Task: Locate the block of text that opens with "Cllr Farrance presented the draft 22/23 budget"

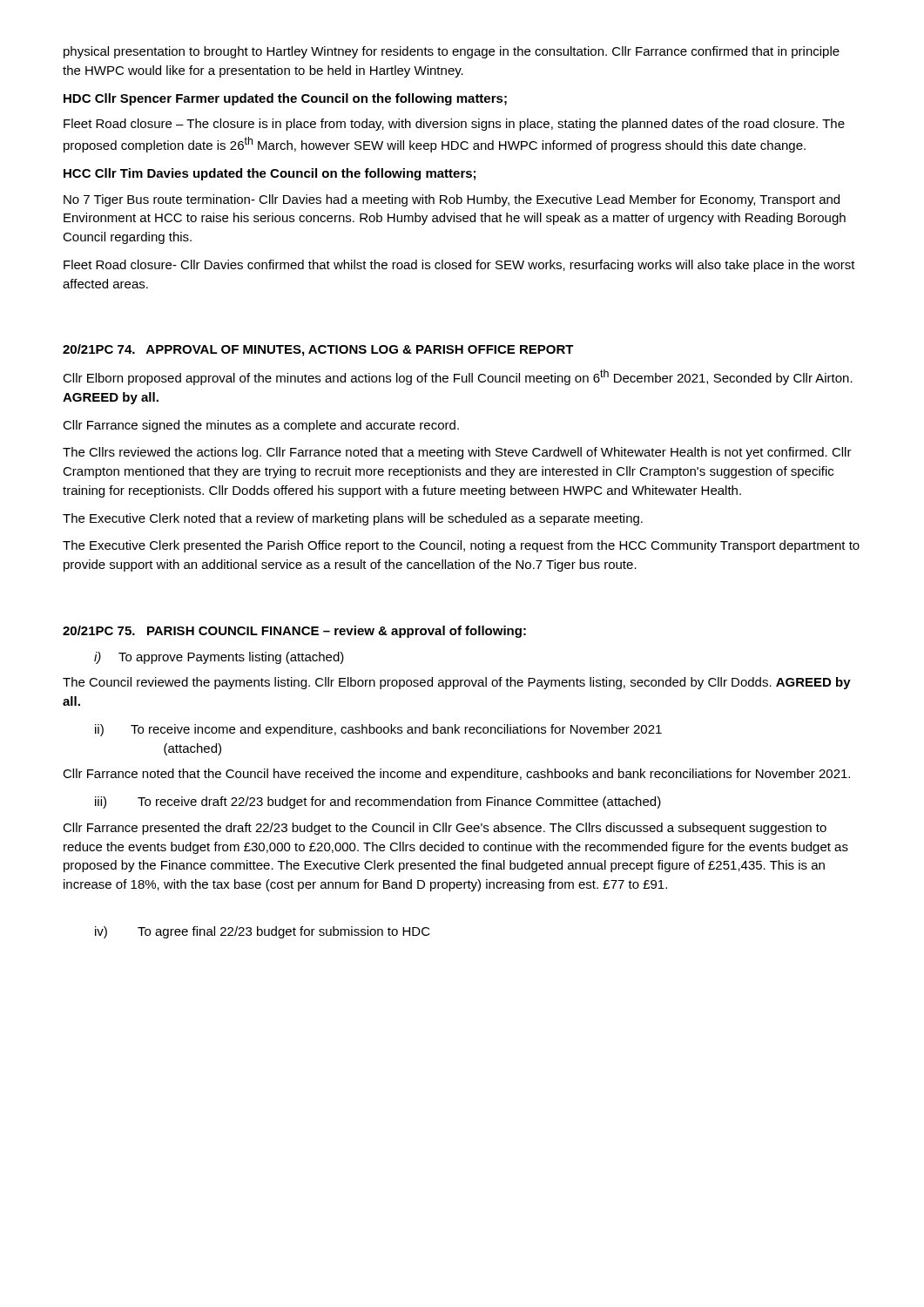Action: (462, 856)
